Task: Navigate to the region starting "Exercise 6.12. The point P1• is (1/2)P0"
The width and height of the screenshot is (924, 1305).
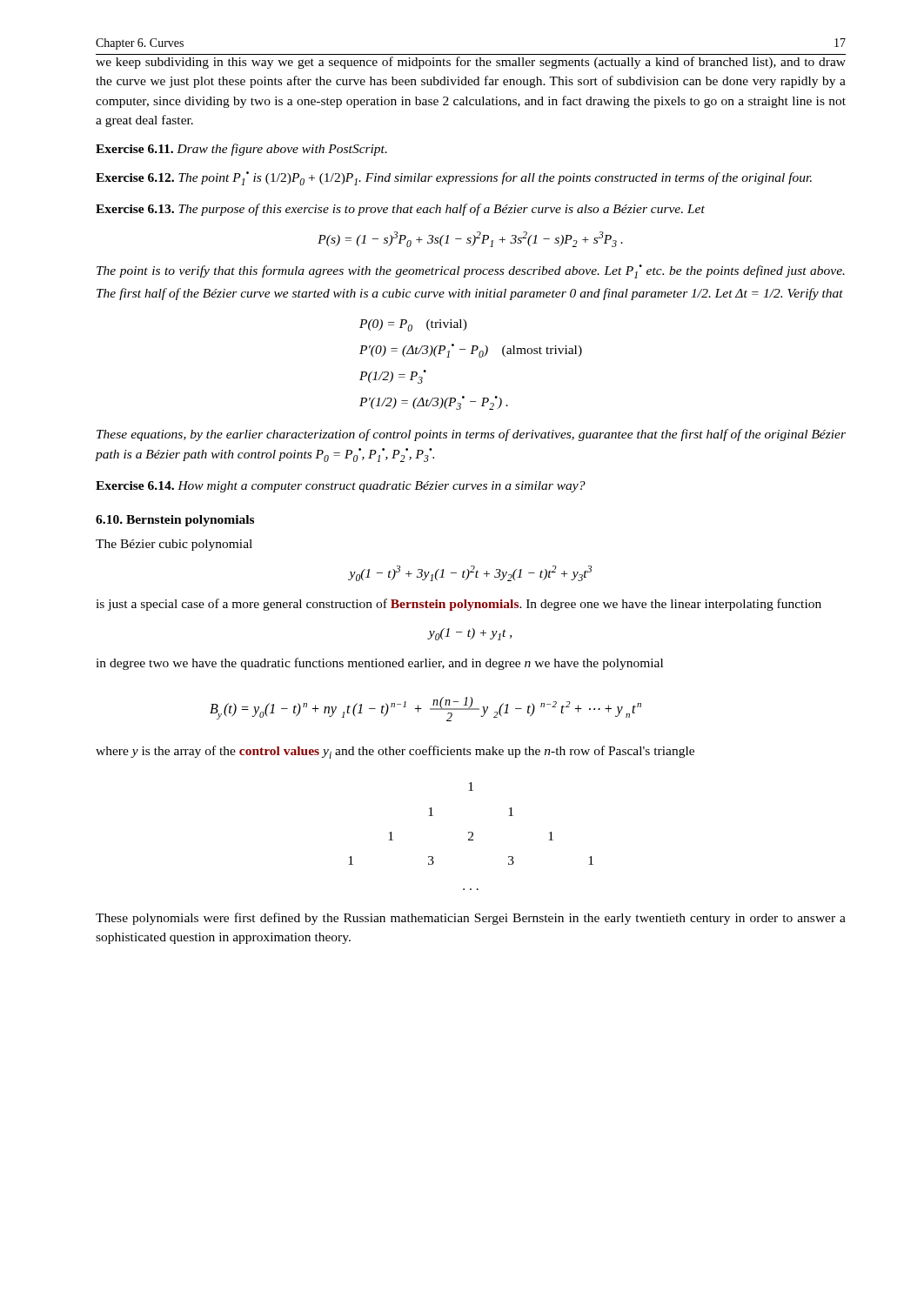Action: coord(471,179)
